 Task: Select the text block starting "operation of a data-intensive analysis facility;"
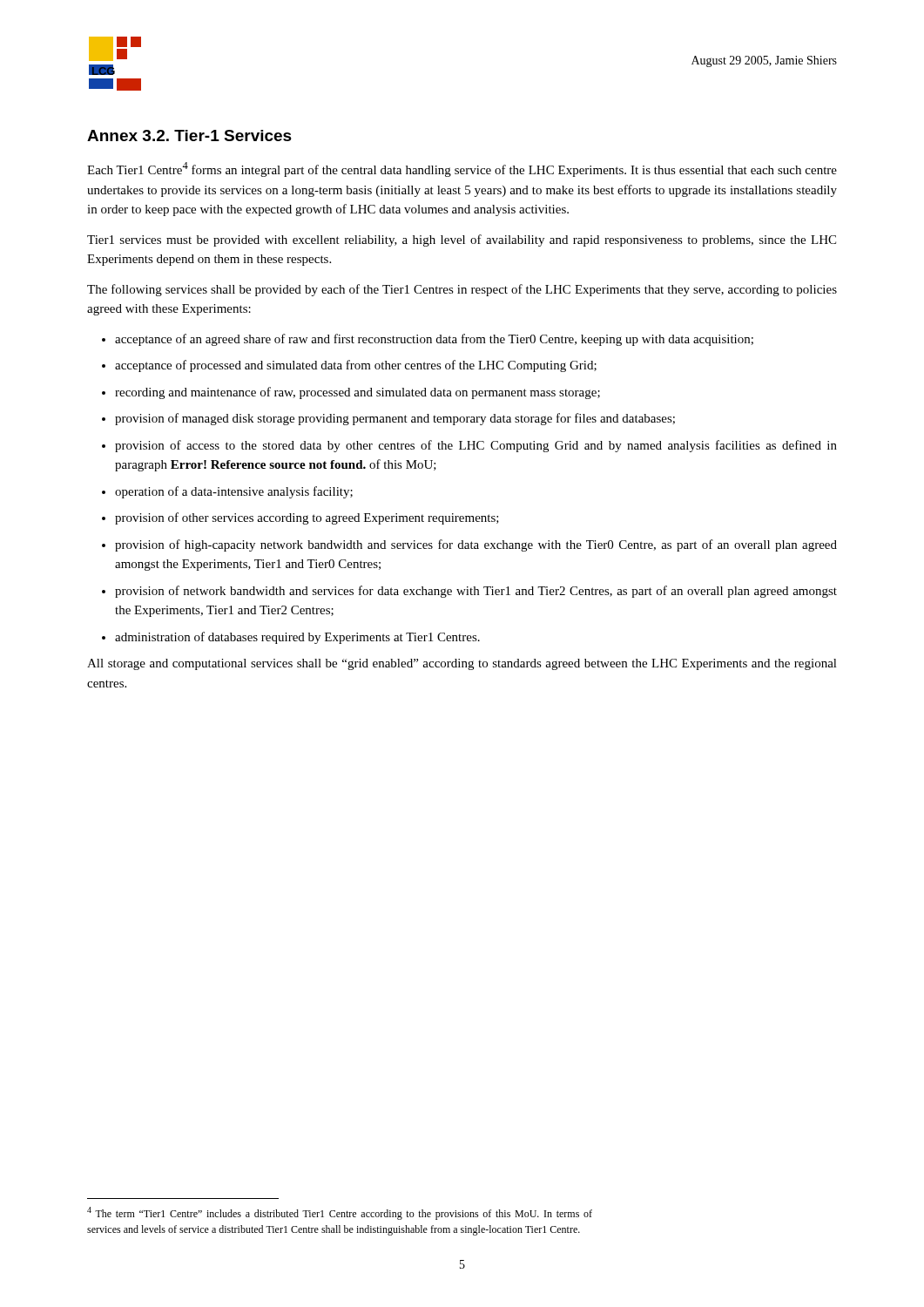click(234, 491)
